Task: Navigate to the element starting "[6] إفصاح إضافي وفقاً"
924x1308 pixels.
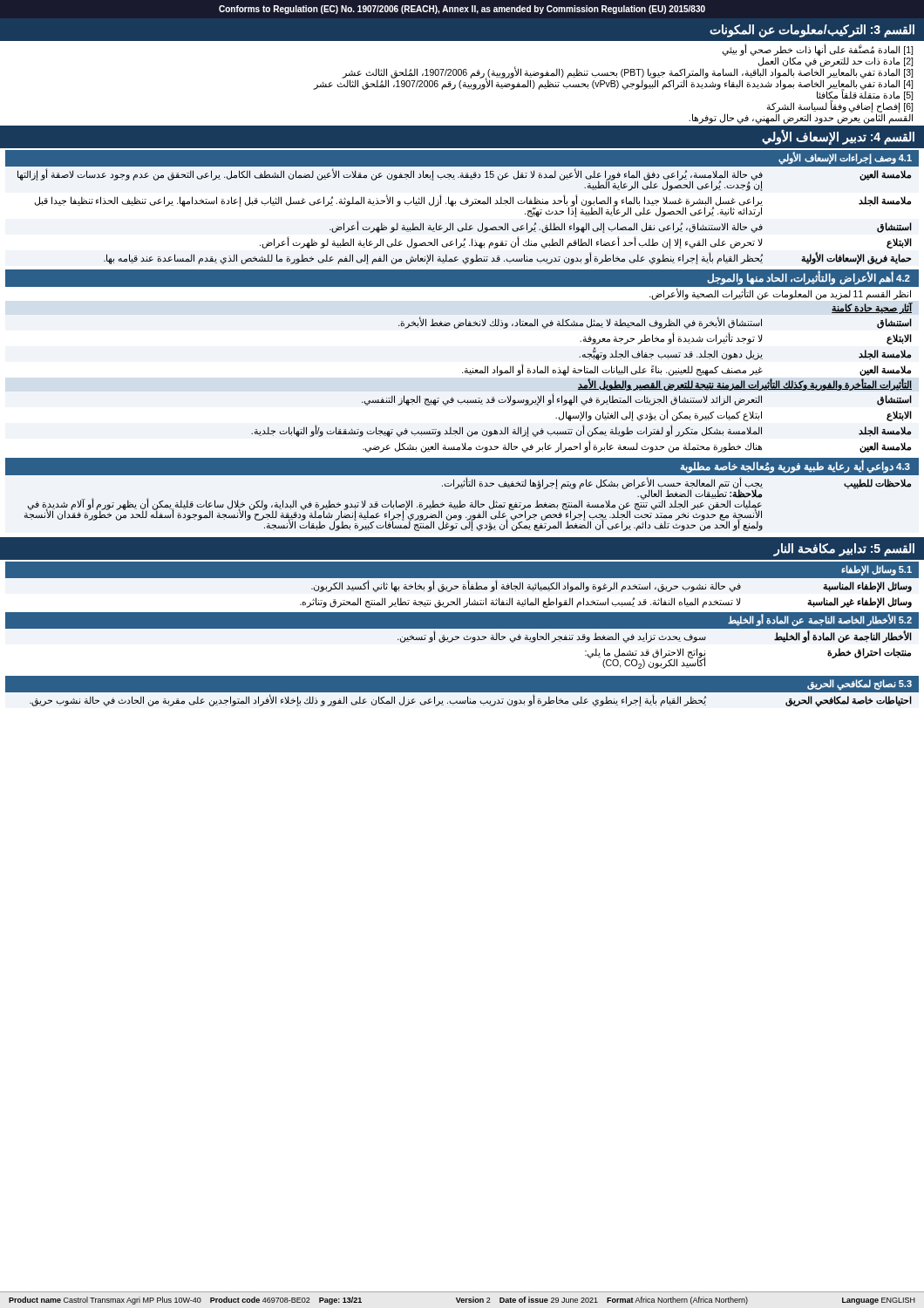Action: pos(840,106)
